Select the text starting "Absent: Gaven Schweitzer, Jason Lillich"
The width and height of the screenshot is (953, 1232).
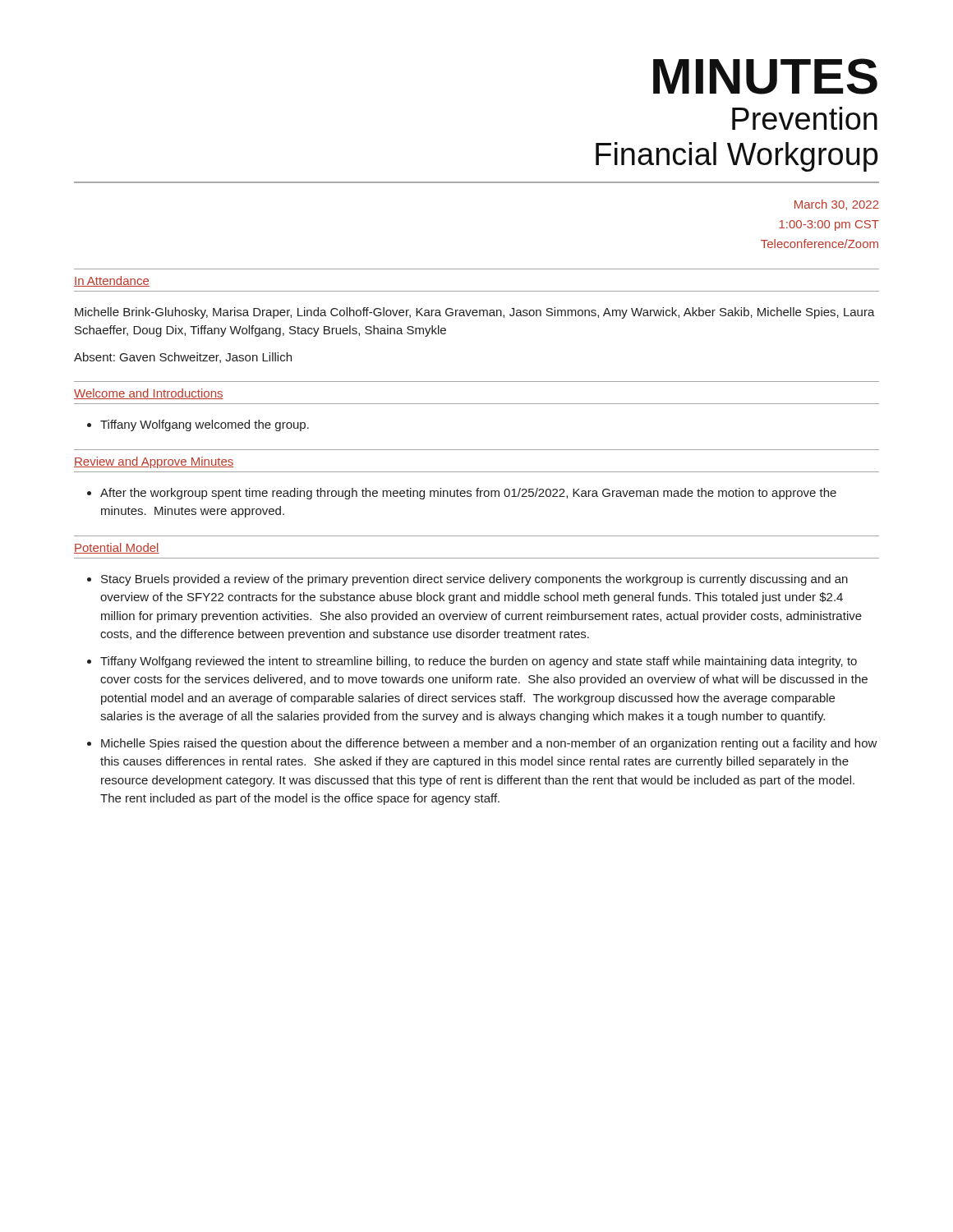tap(183, 357)
